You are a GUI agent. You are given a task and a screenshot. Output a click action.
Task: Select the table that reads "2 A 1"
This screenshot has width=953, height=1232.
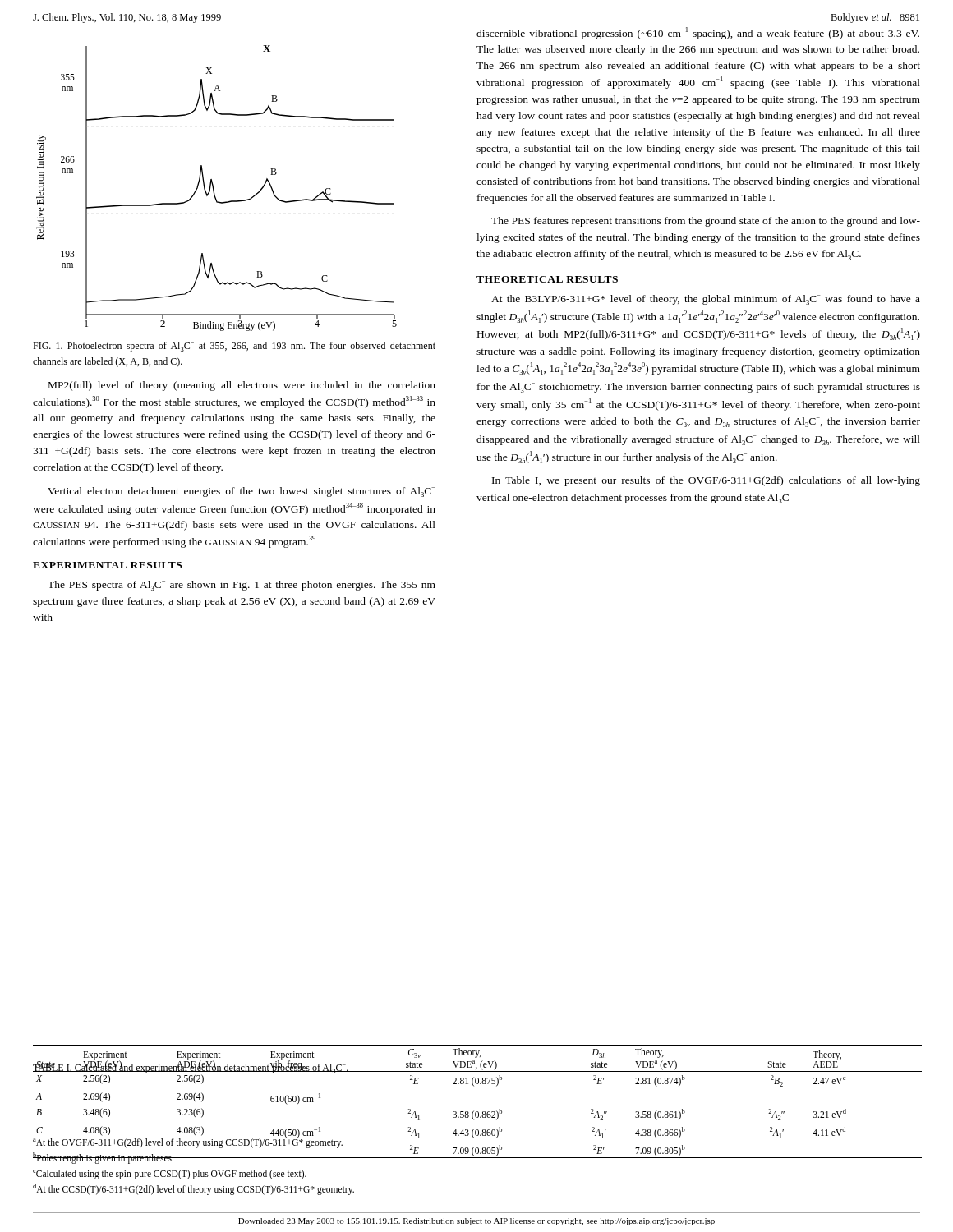click(477, 1101)
